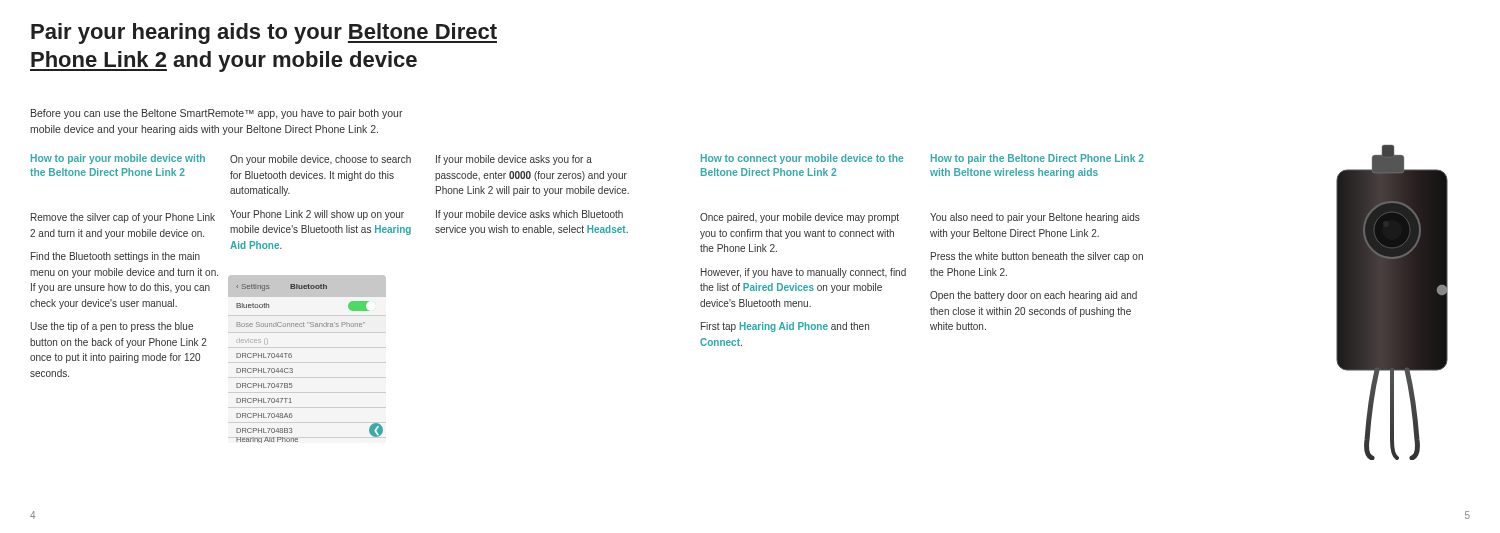
Task: Click on the photo
Action: click(1397, 295)
